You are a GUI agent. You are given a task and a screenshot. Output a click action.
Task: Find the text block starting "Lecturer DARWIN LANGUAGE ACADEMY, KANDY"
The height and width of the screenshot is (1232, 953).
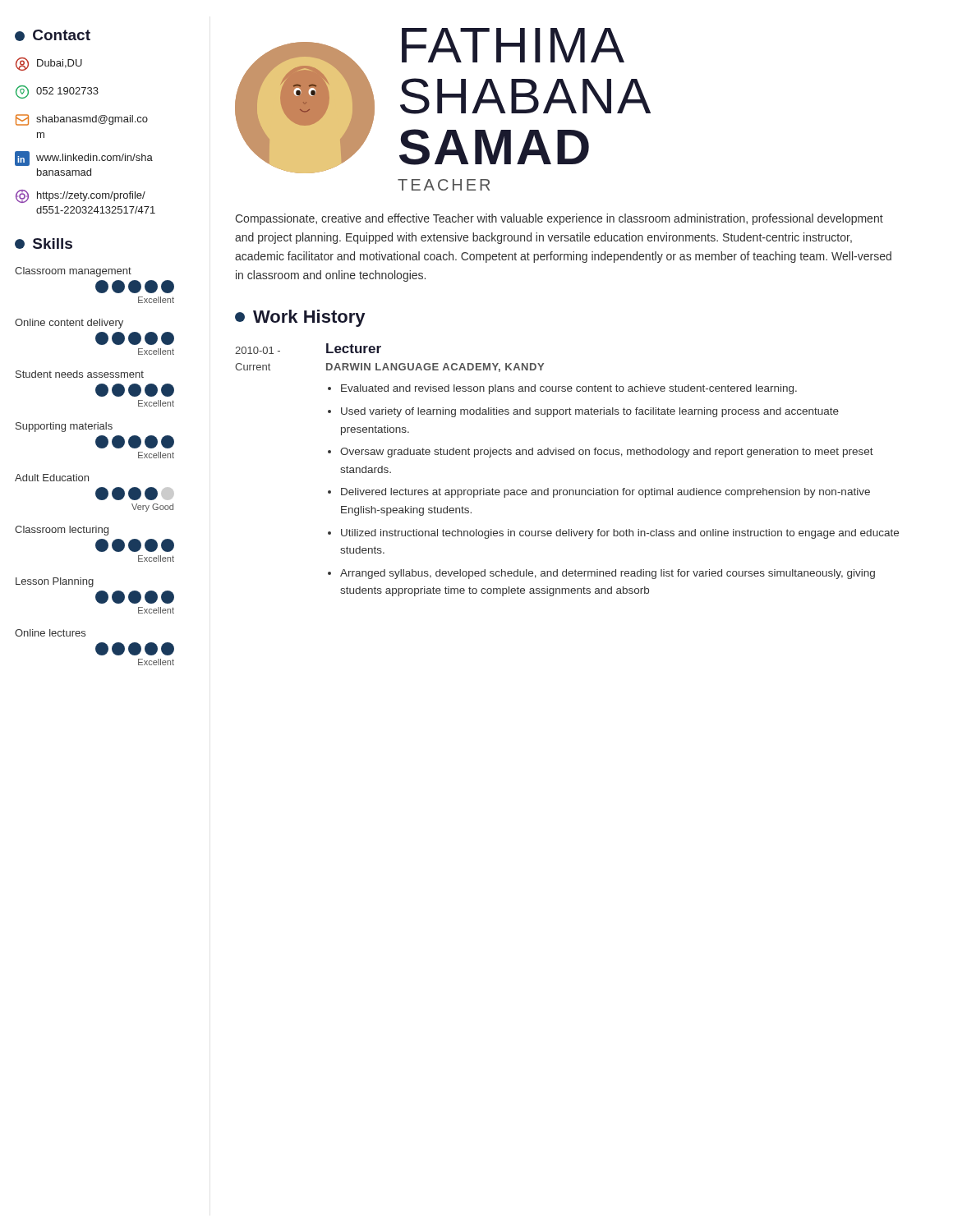354,348
